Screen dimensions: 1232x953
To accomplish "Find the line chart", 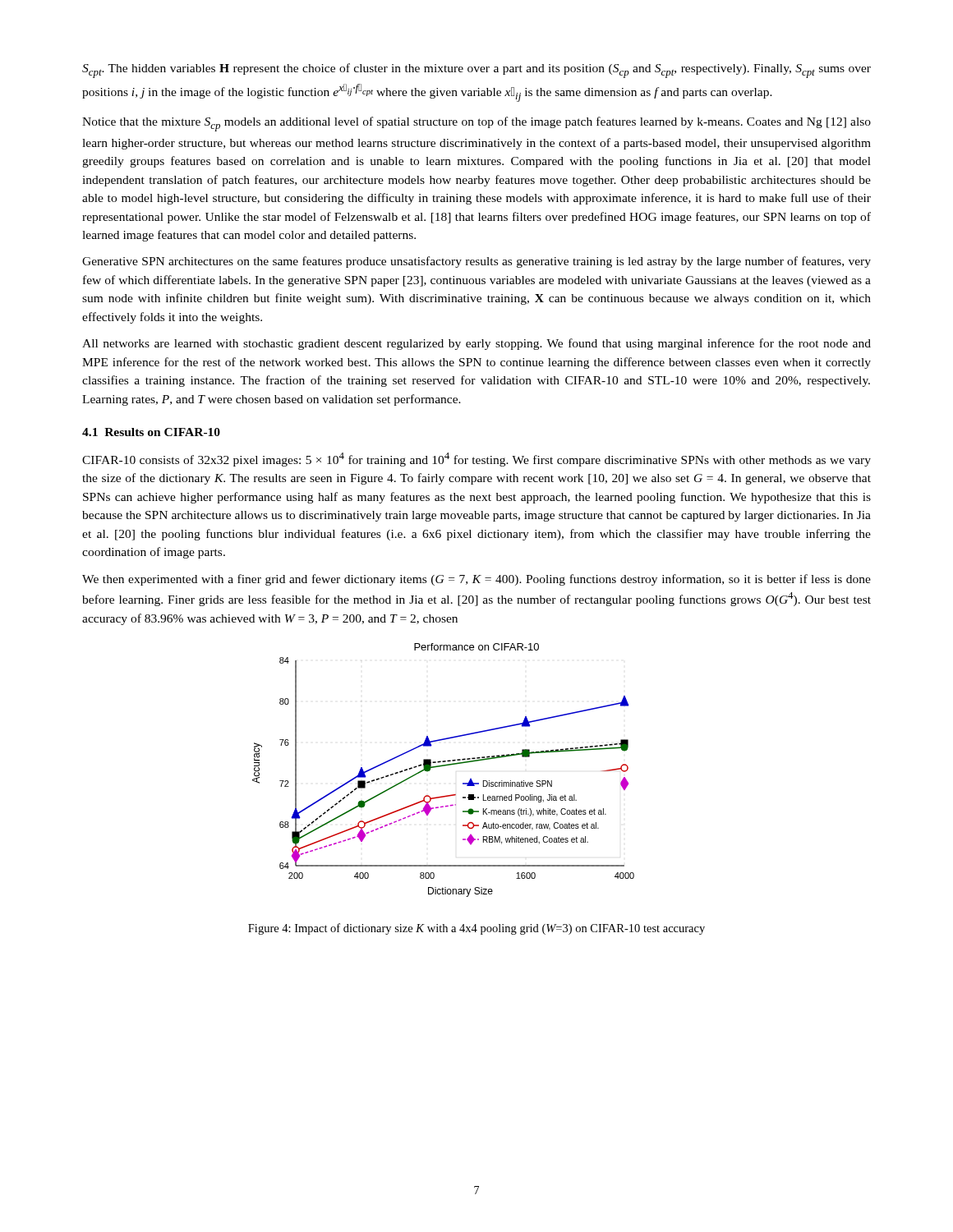I will [476, 775].
